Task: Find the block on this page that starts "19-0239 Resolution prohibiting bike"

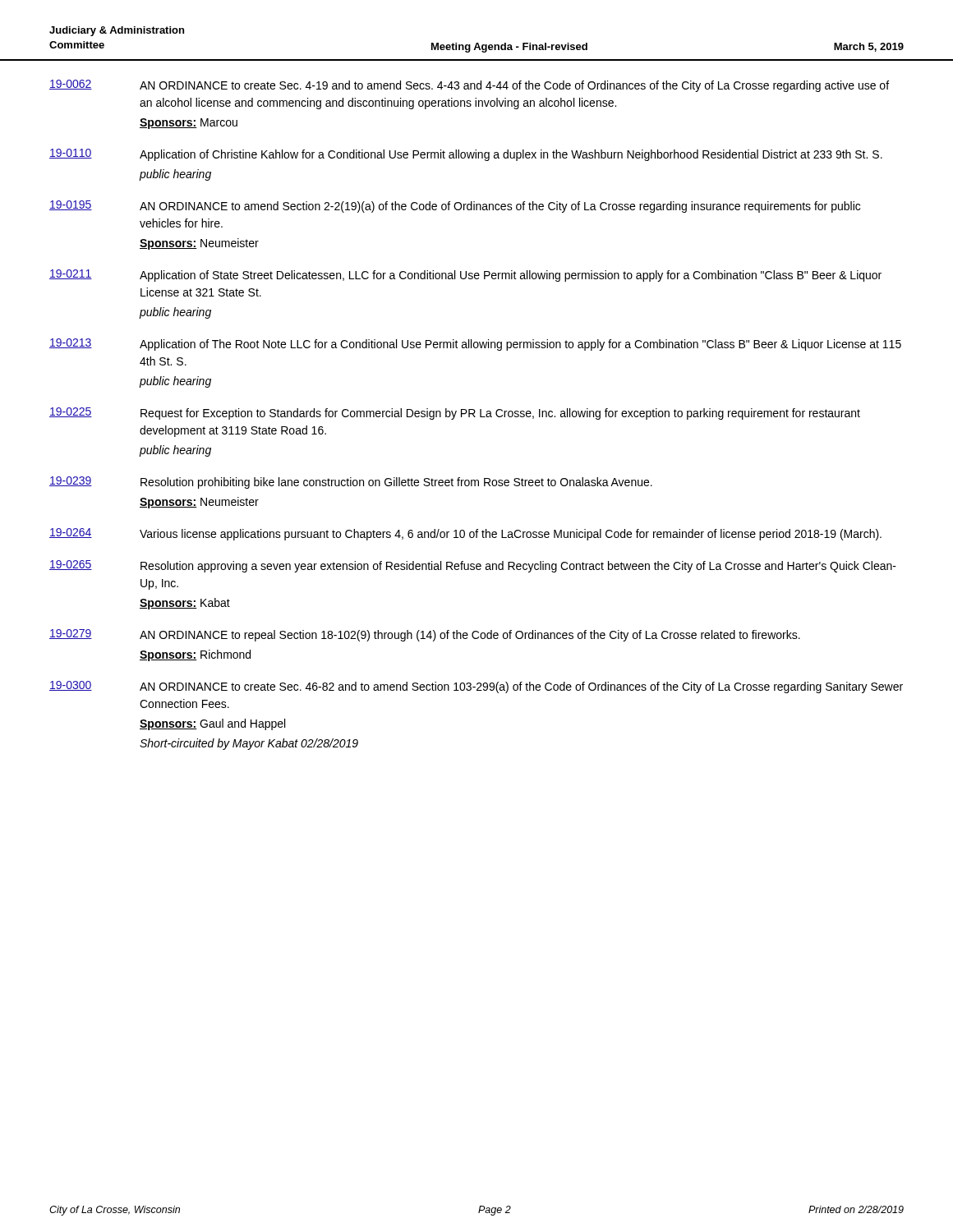Action: [476, 493]
